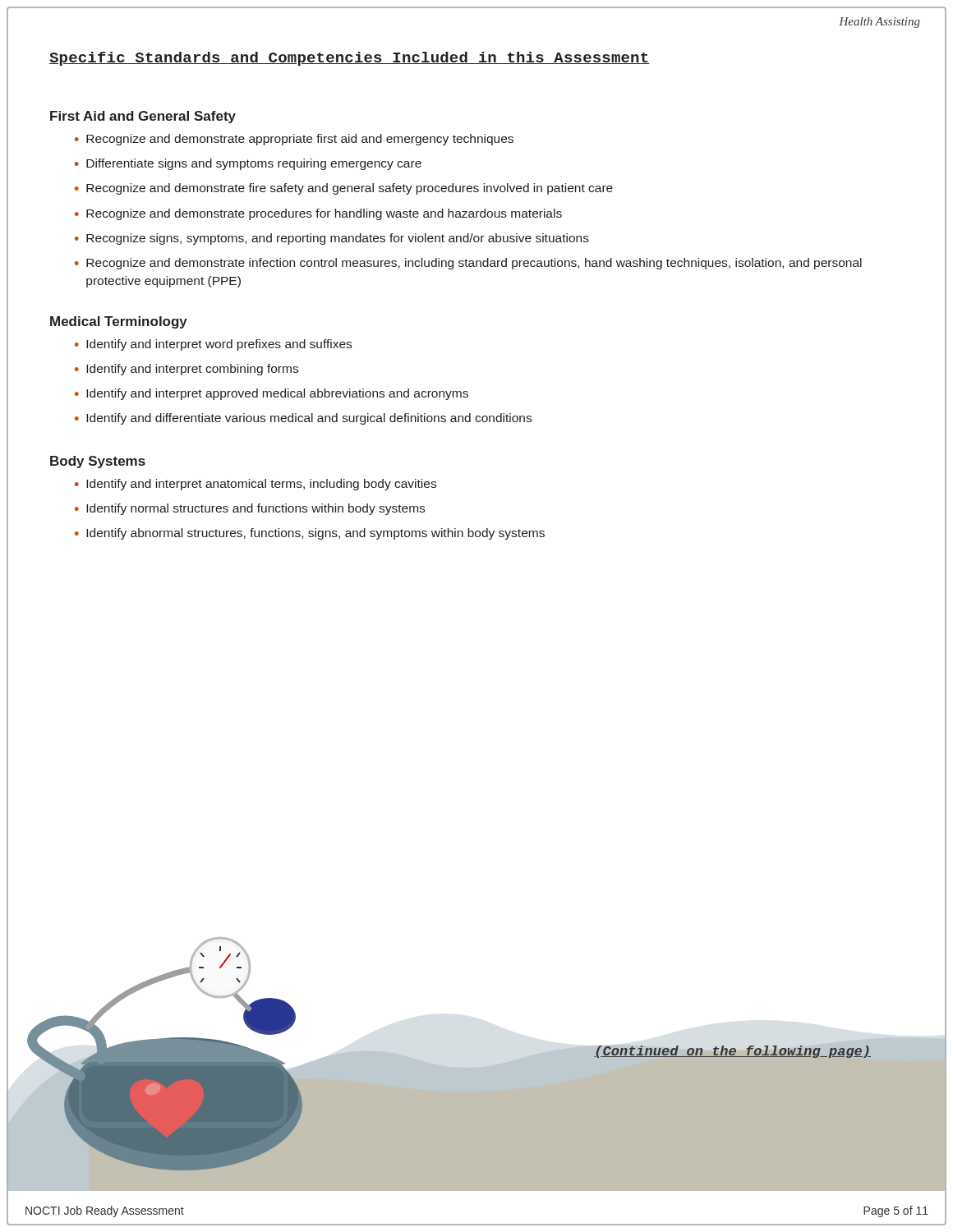This screenshot has width=953, height=1232.
Task: Click the passage that begins "• Identify and interpret combining"
Action: pos(186,370)
